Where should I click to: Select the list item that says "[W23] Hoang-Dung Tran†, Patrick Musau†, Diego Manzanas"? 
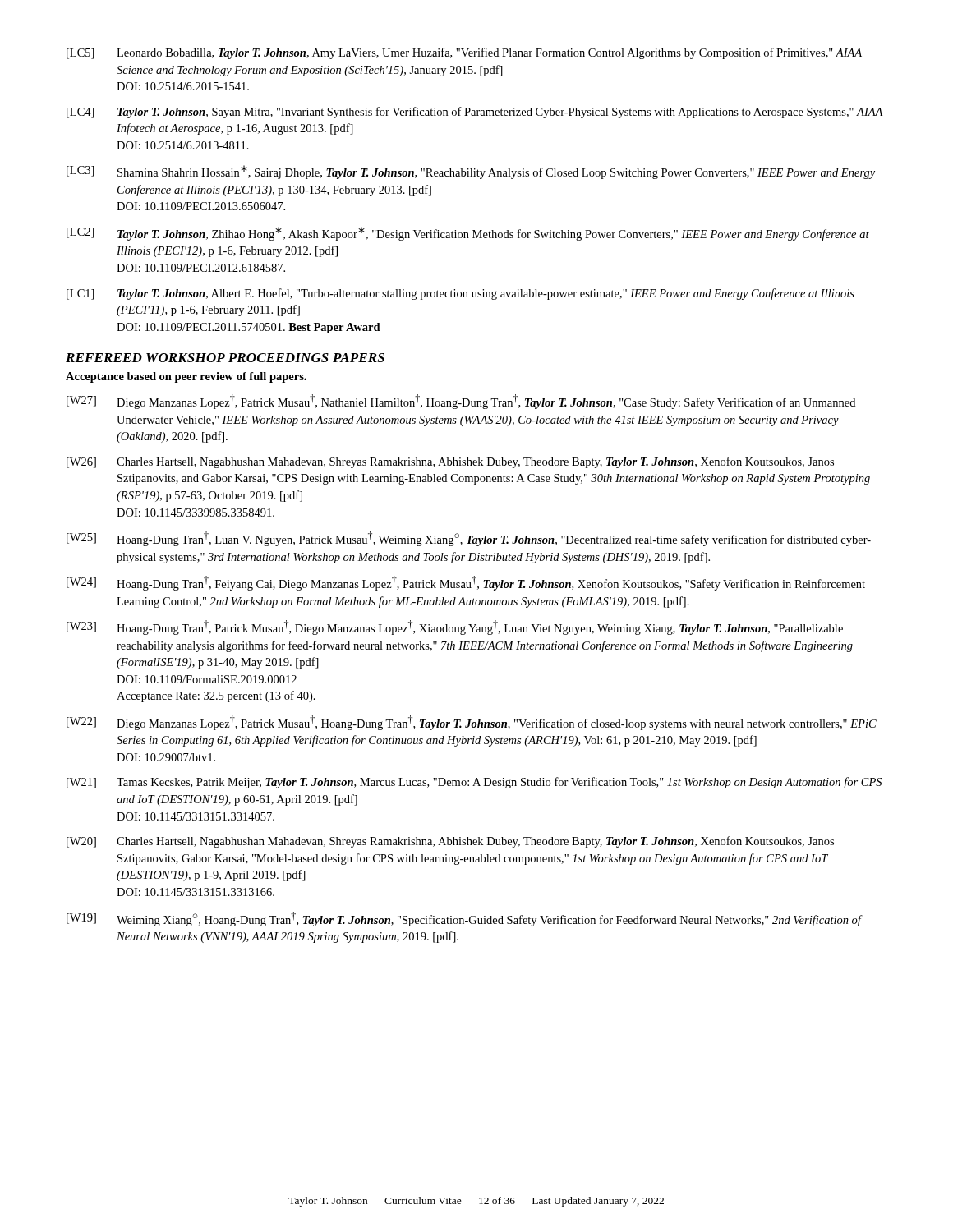click(455, 627)
